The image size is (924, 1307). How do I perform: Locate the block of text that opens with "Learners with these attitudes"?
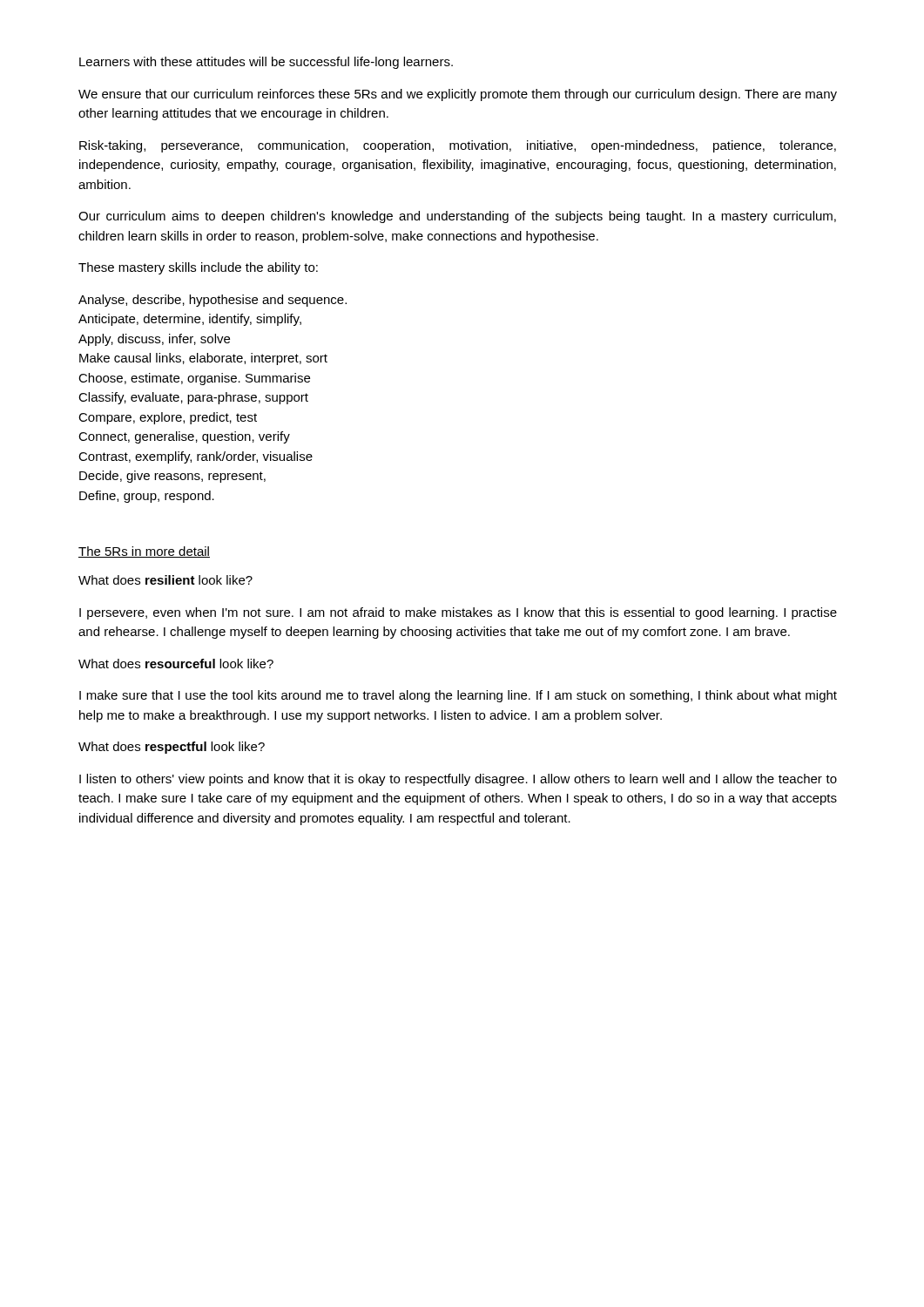266,61
